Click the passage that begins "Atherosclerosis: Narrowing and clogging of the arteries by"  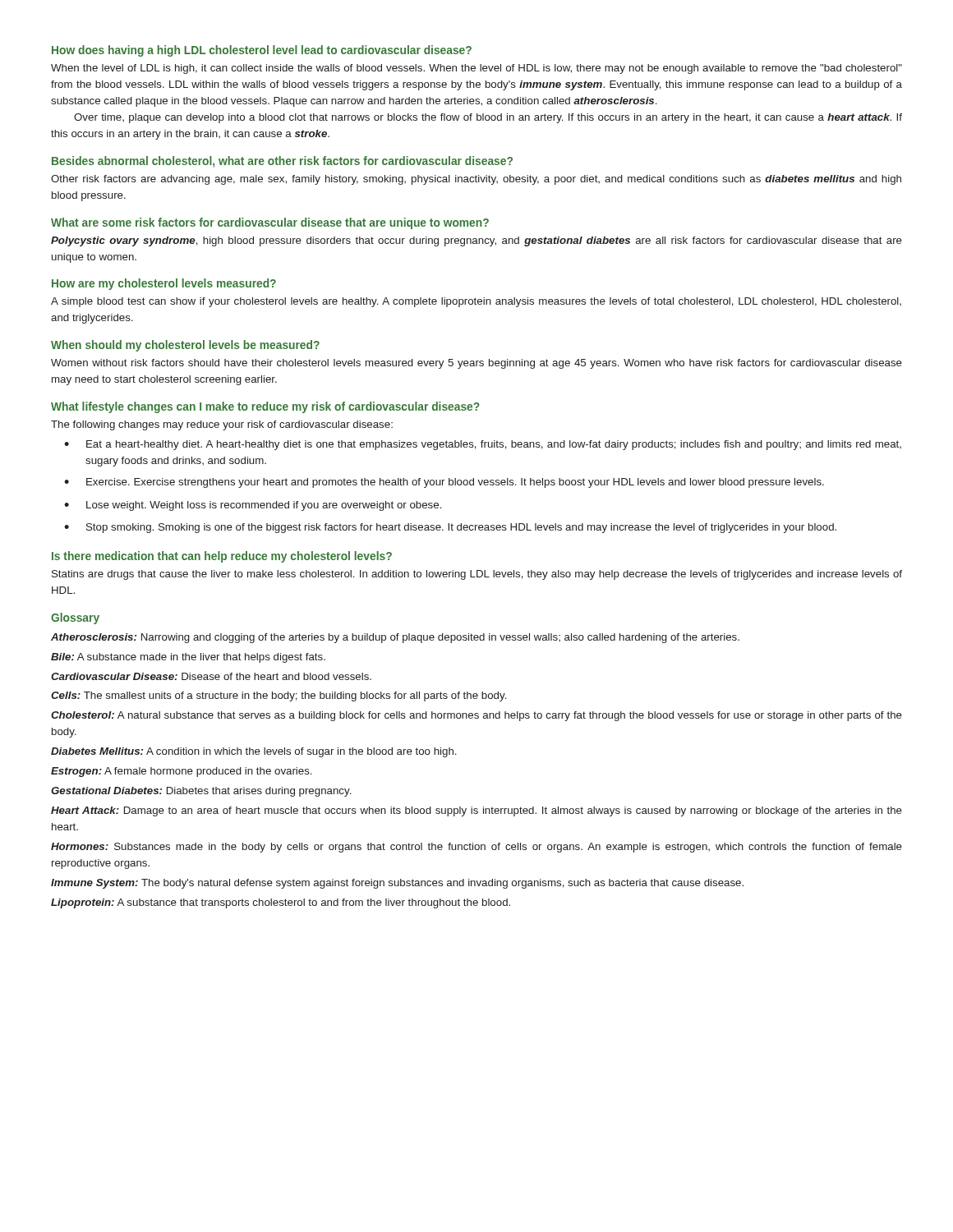[396, 637]
